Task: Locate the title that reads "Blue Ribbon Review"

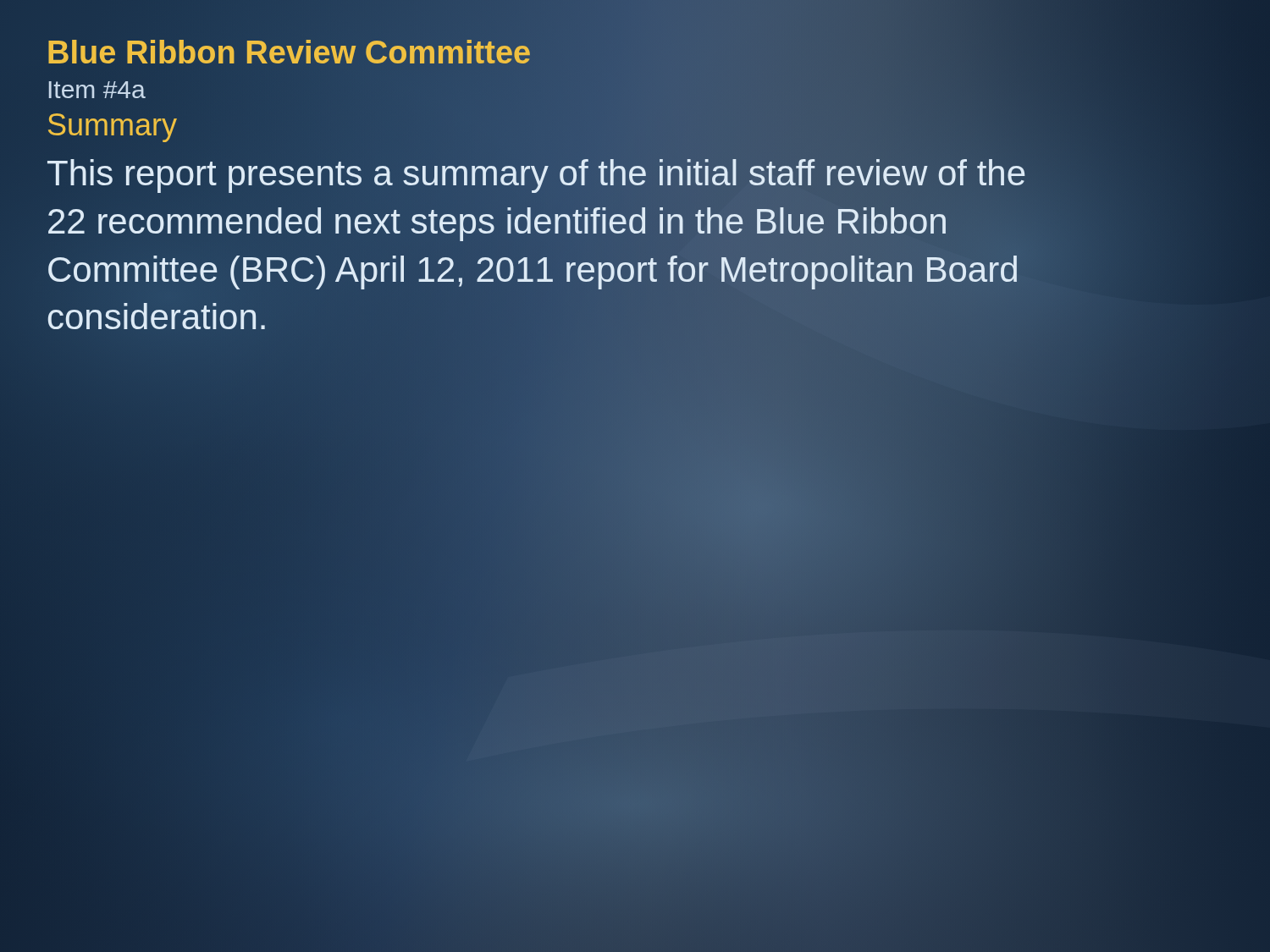Action: [289, 52]
